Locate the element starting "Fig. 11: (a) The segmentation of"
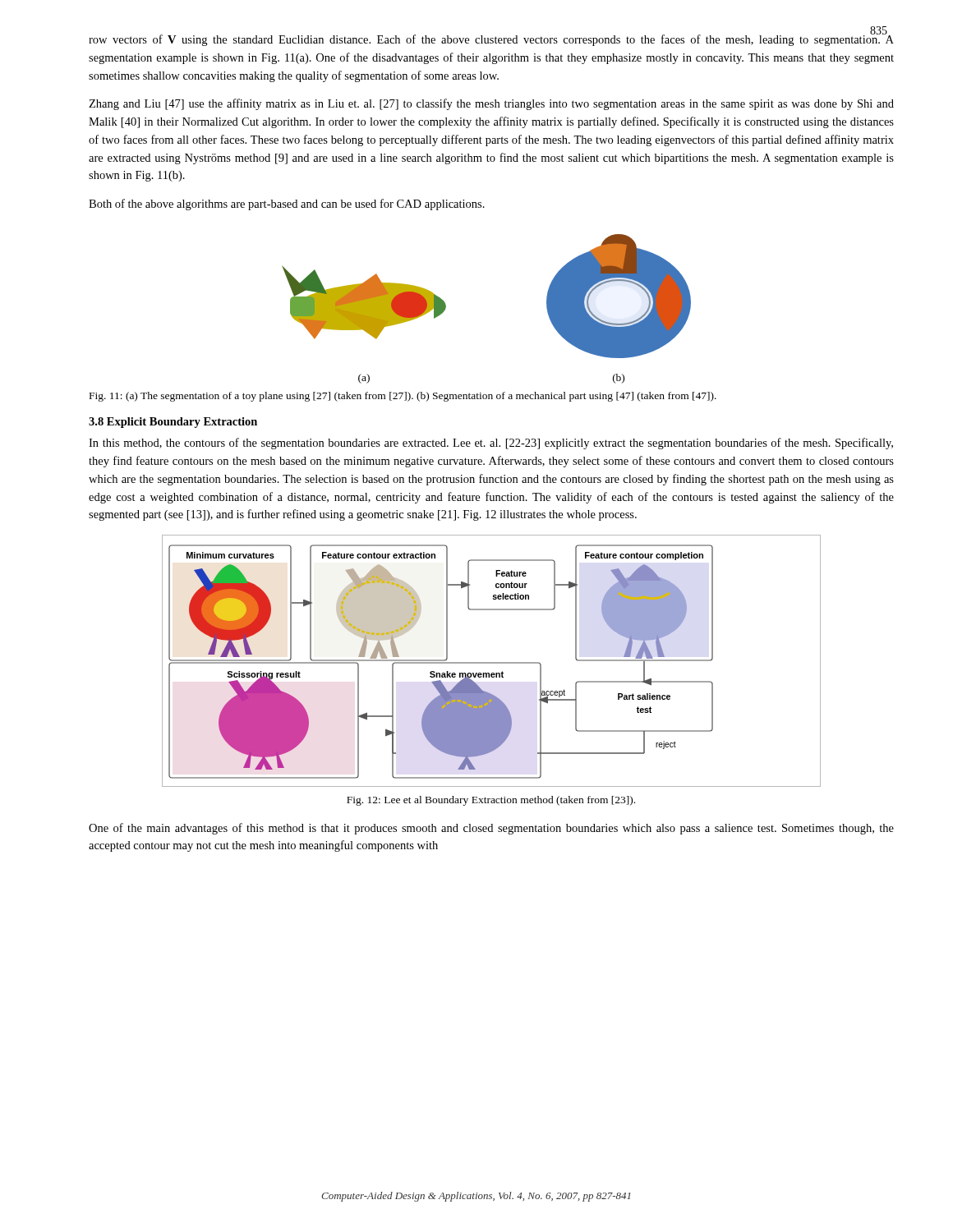953x1232 pixels. (x=403, y=395)
